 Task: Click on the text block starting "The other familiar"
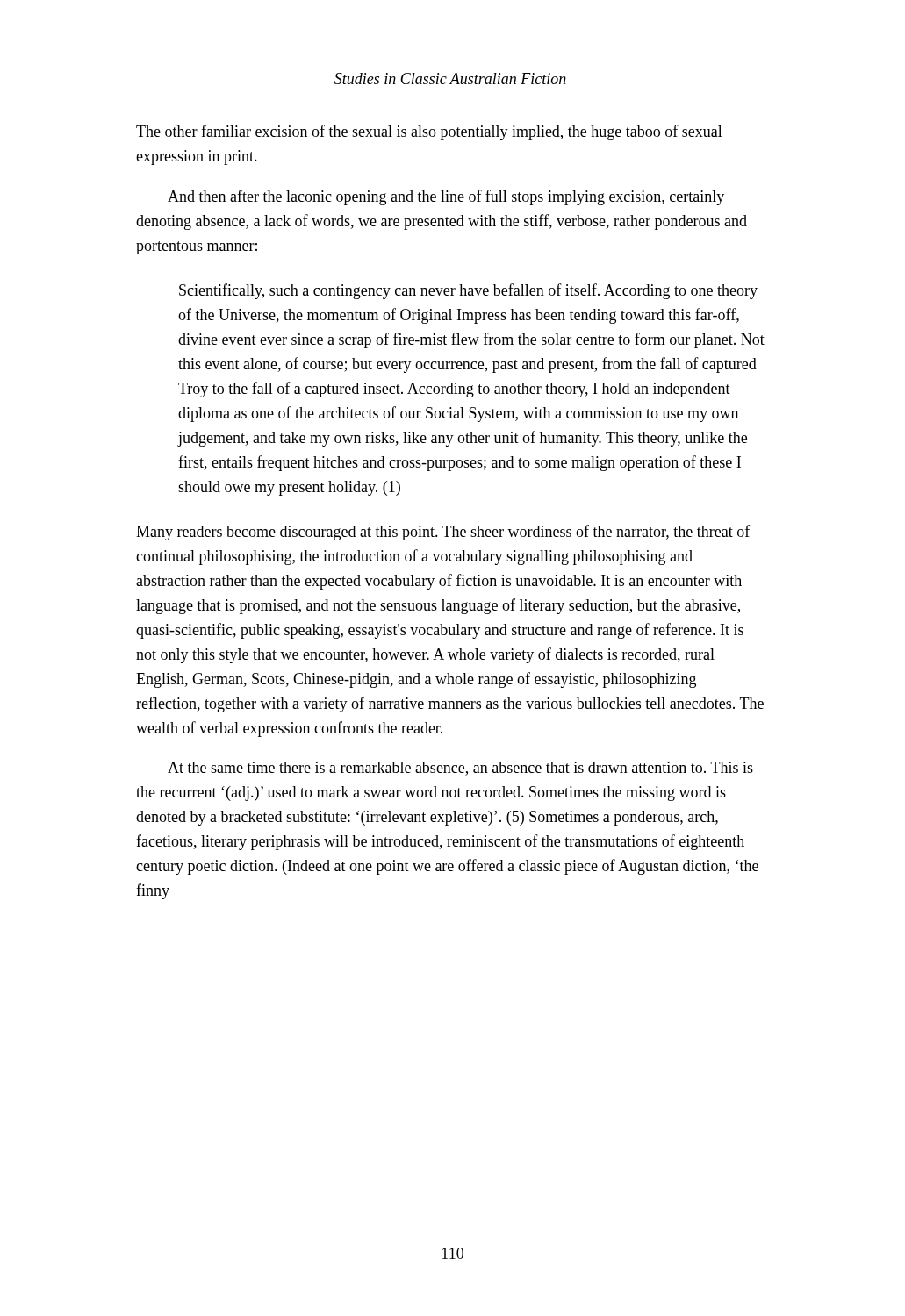click(x=450, y=189)
